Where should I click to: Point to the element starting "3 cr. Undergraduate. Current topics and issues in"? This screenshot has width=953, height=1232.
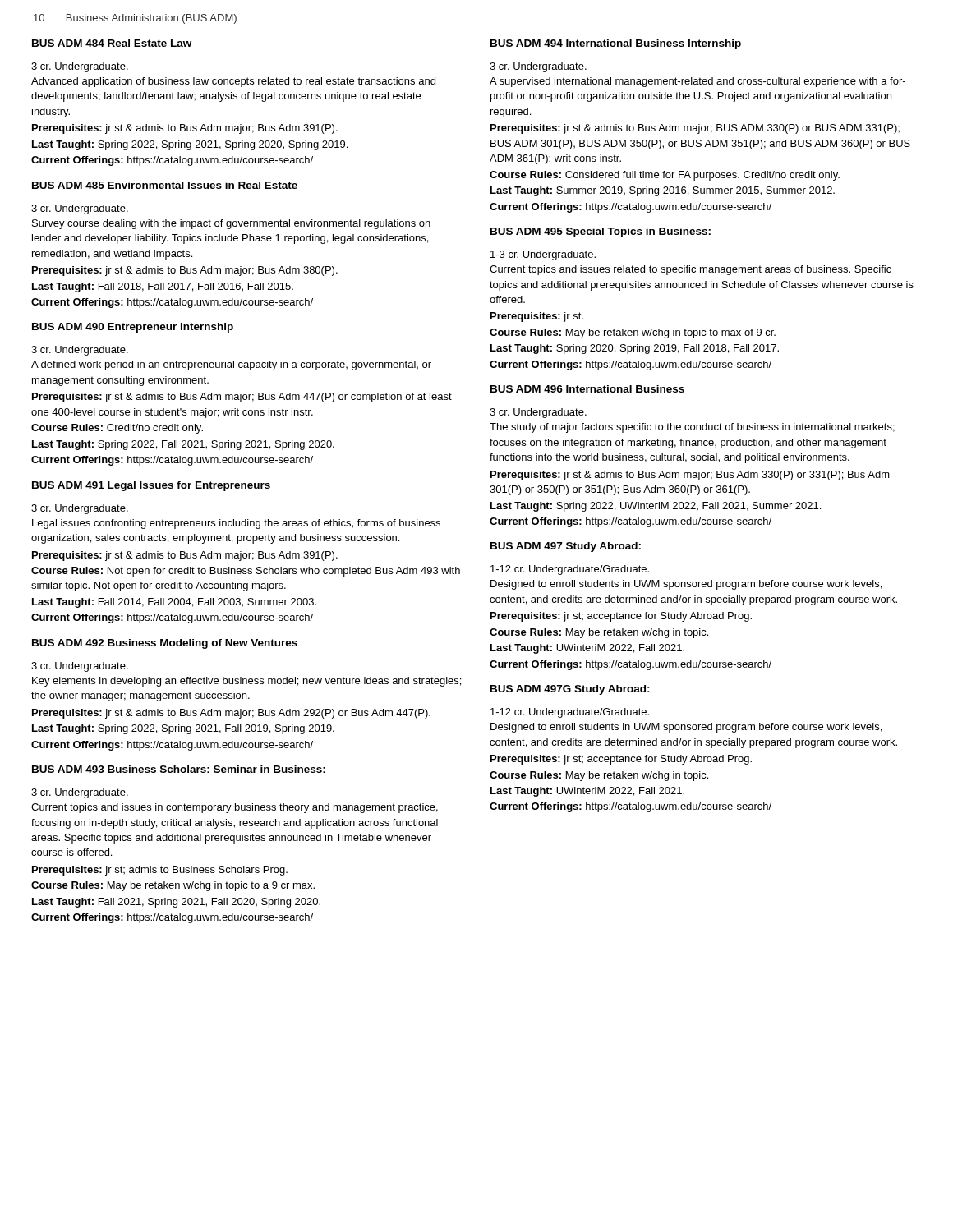pyautogui.click(x=247, y=856)
